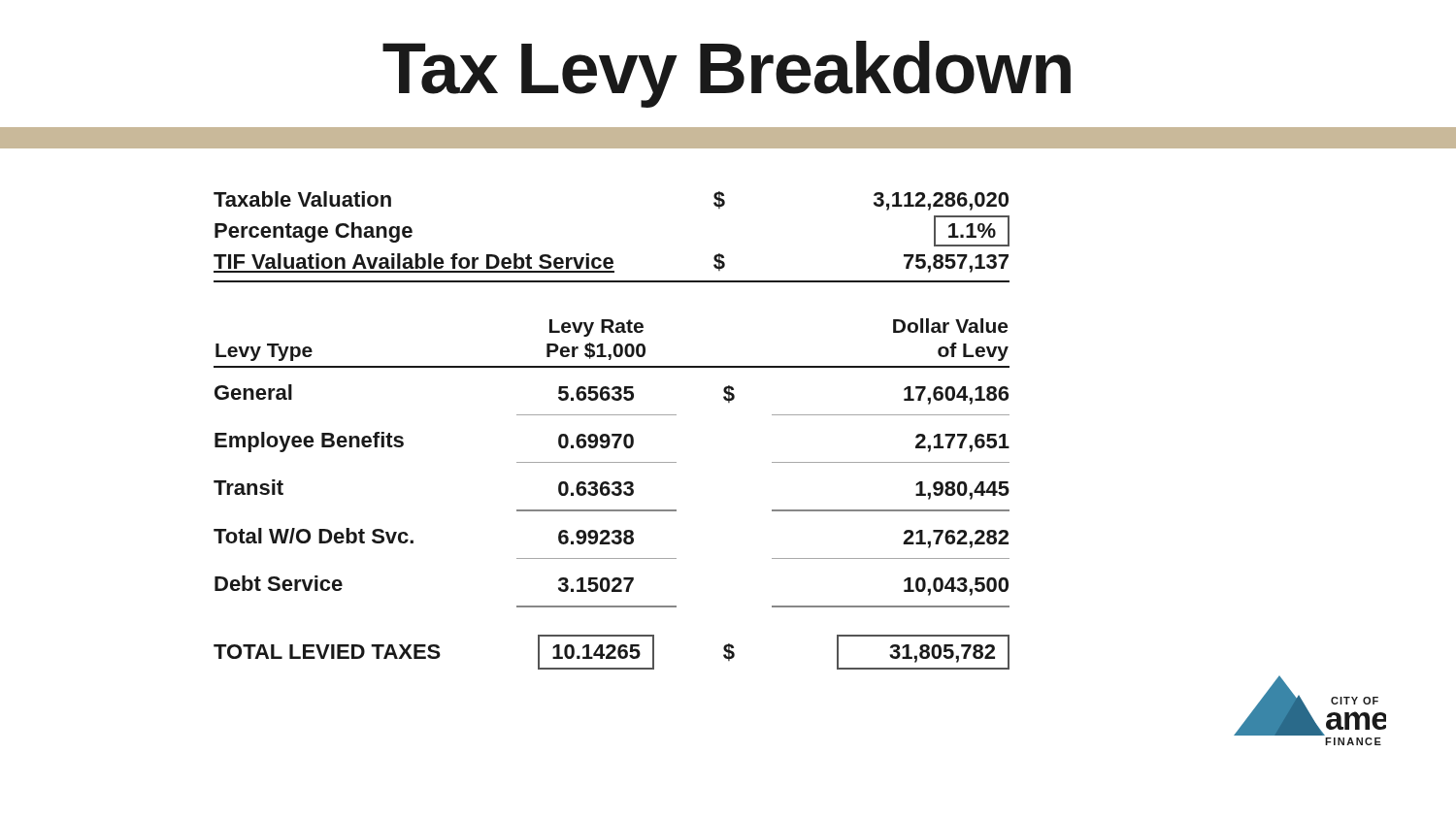The image size is (1456, 819).
Task: Find the table that mentions "Taxable Valuation"
Action: click(612, 233)
